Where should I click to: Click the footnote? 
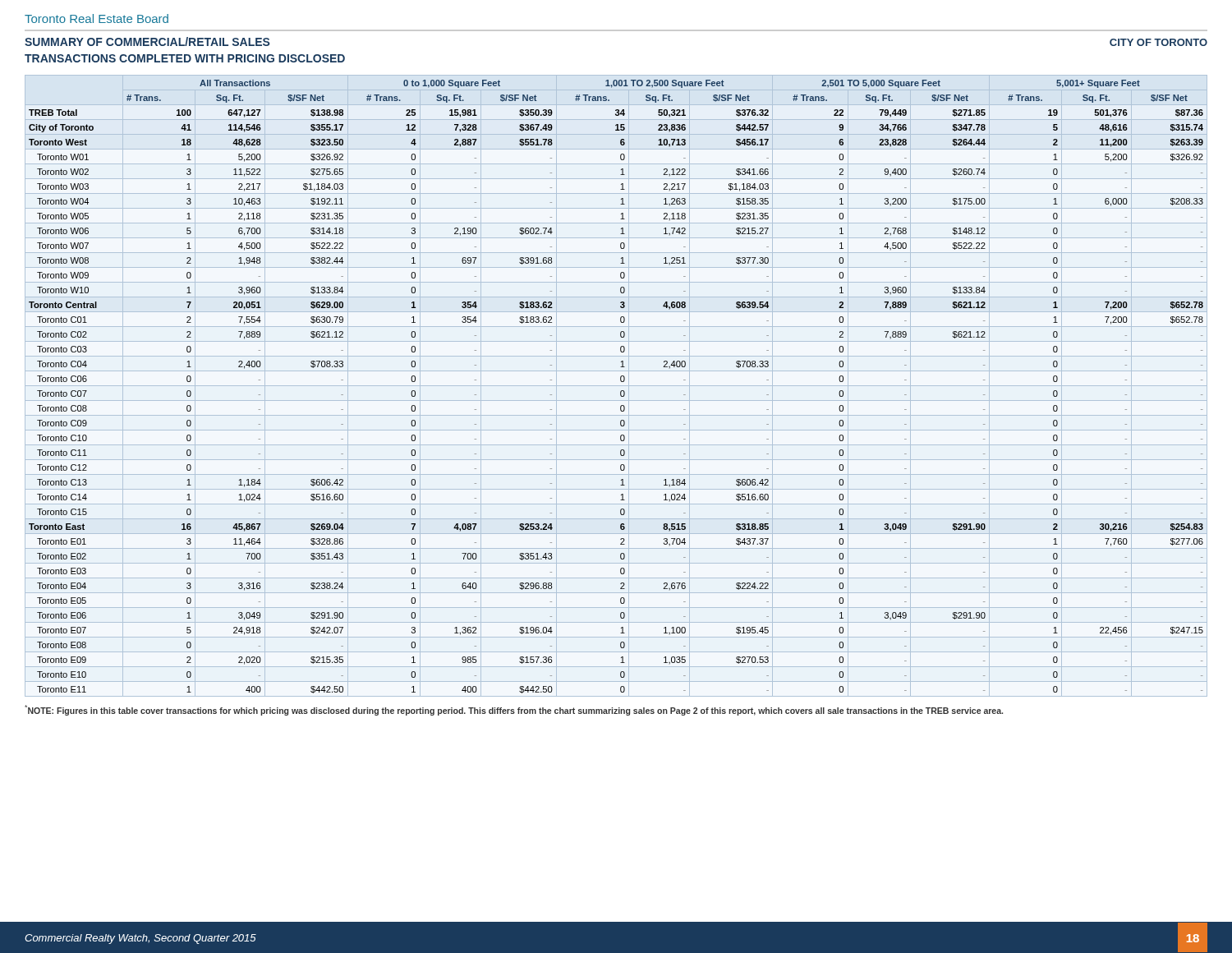pyautogui.click(x=514, y=709)
